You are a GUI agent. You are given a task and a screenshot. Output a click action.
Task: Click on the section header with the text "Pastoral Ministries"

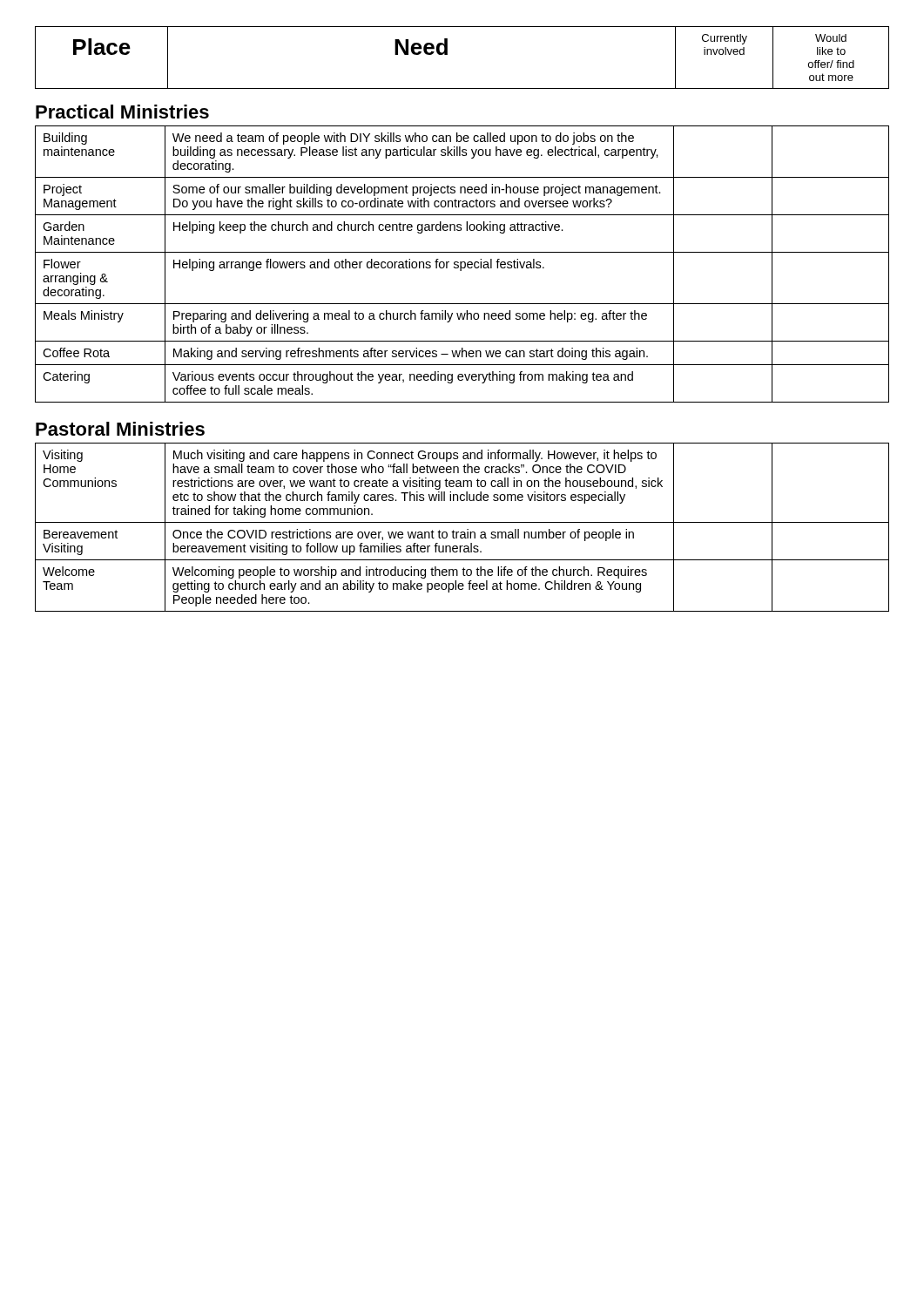(x=120, y=429)
